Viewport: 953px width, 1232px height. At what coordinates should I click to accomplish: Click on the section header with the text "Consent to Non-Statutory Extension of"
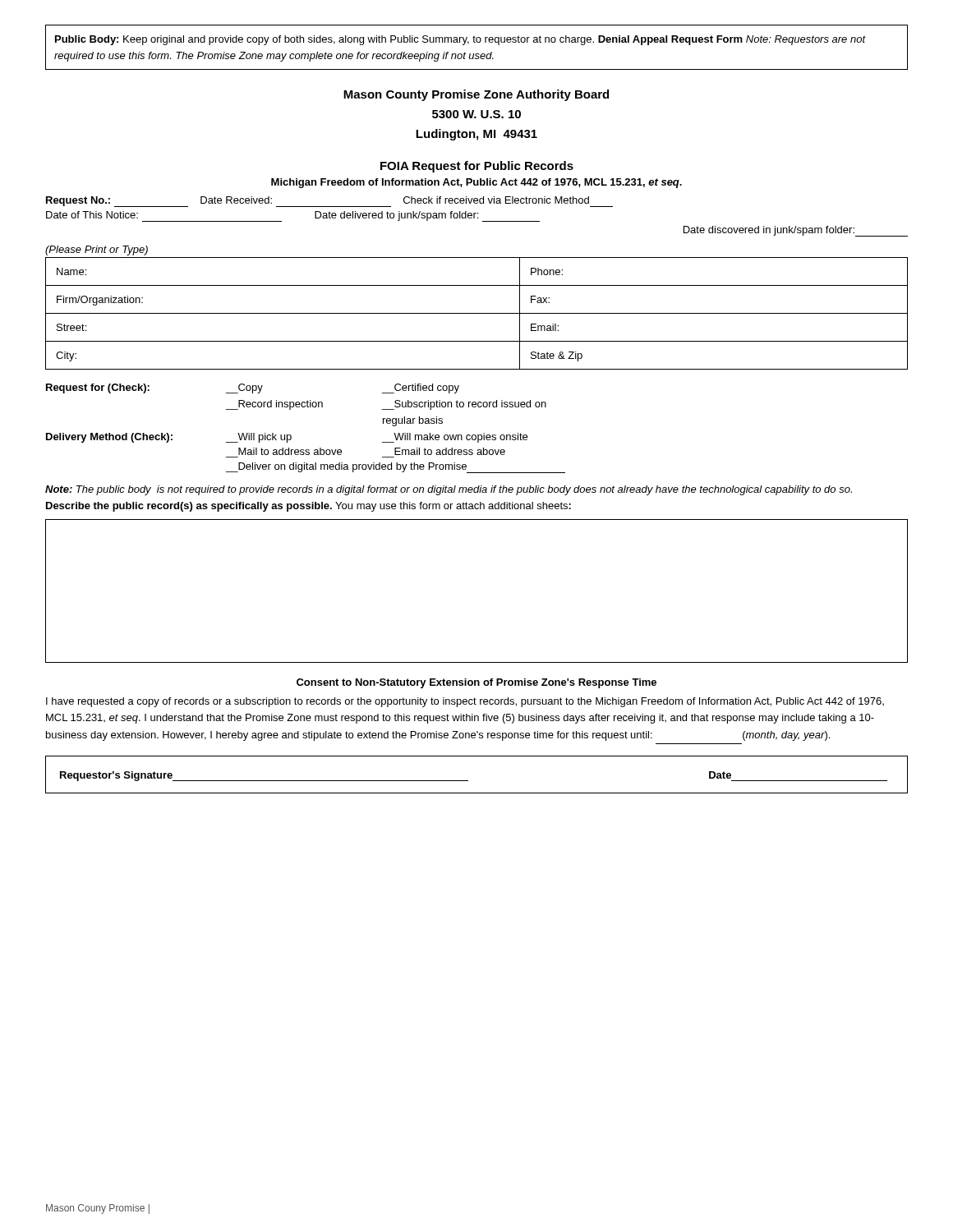click(x=476, y=682)
